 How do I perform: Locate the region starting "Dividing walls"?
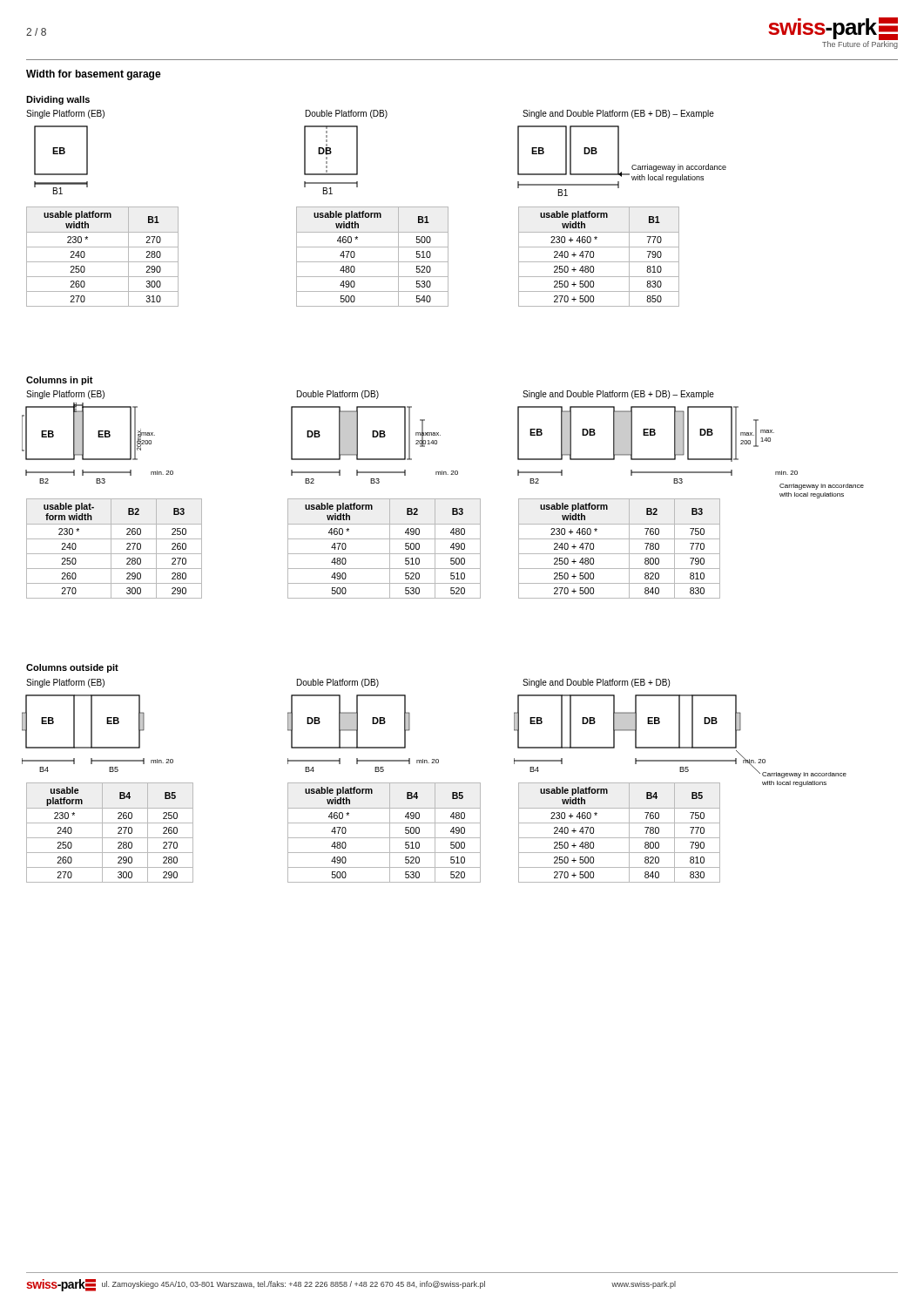click(x=58, y=99)
